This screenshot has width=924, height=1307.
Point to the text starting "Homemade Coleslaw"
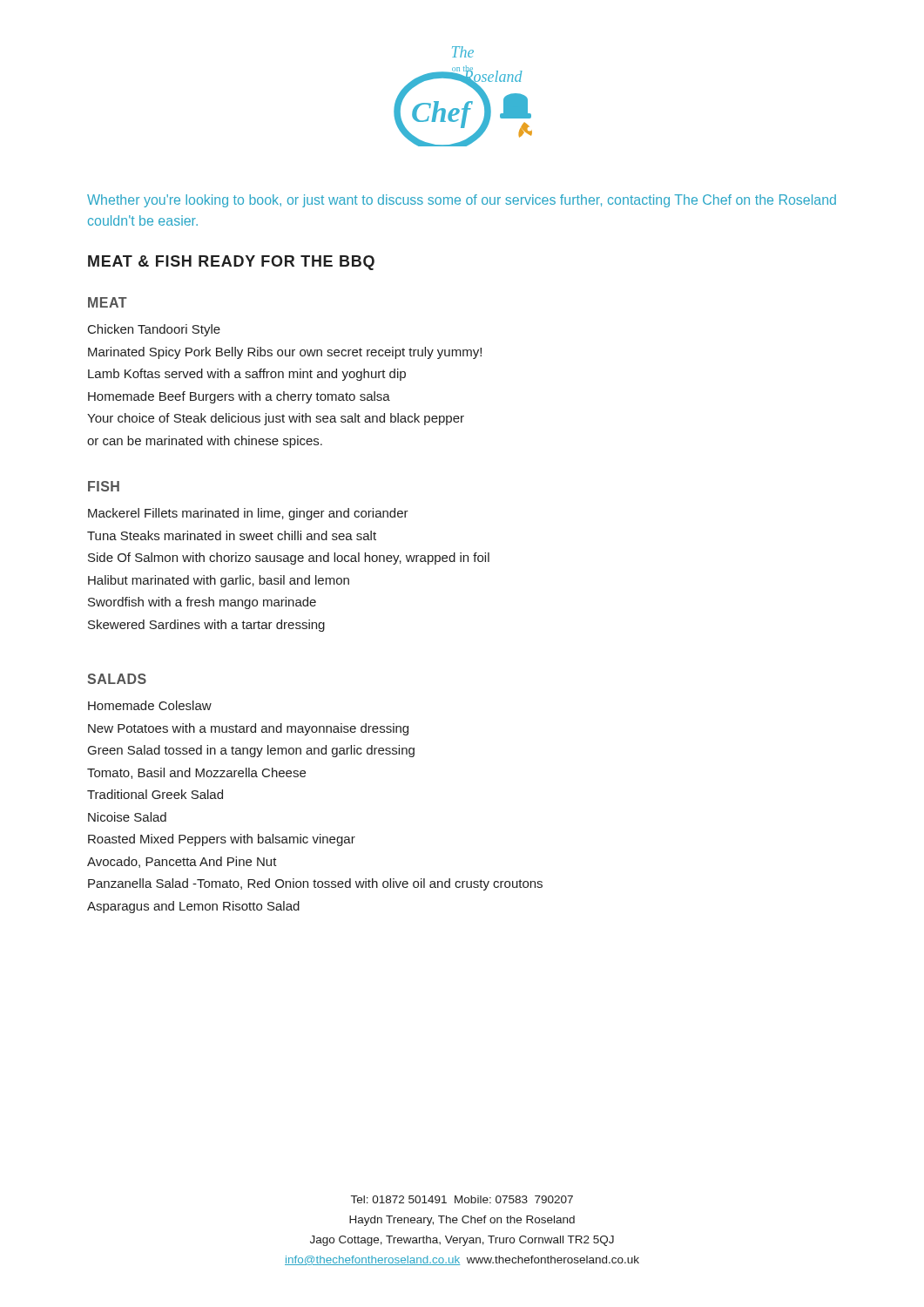[149, 705]
